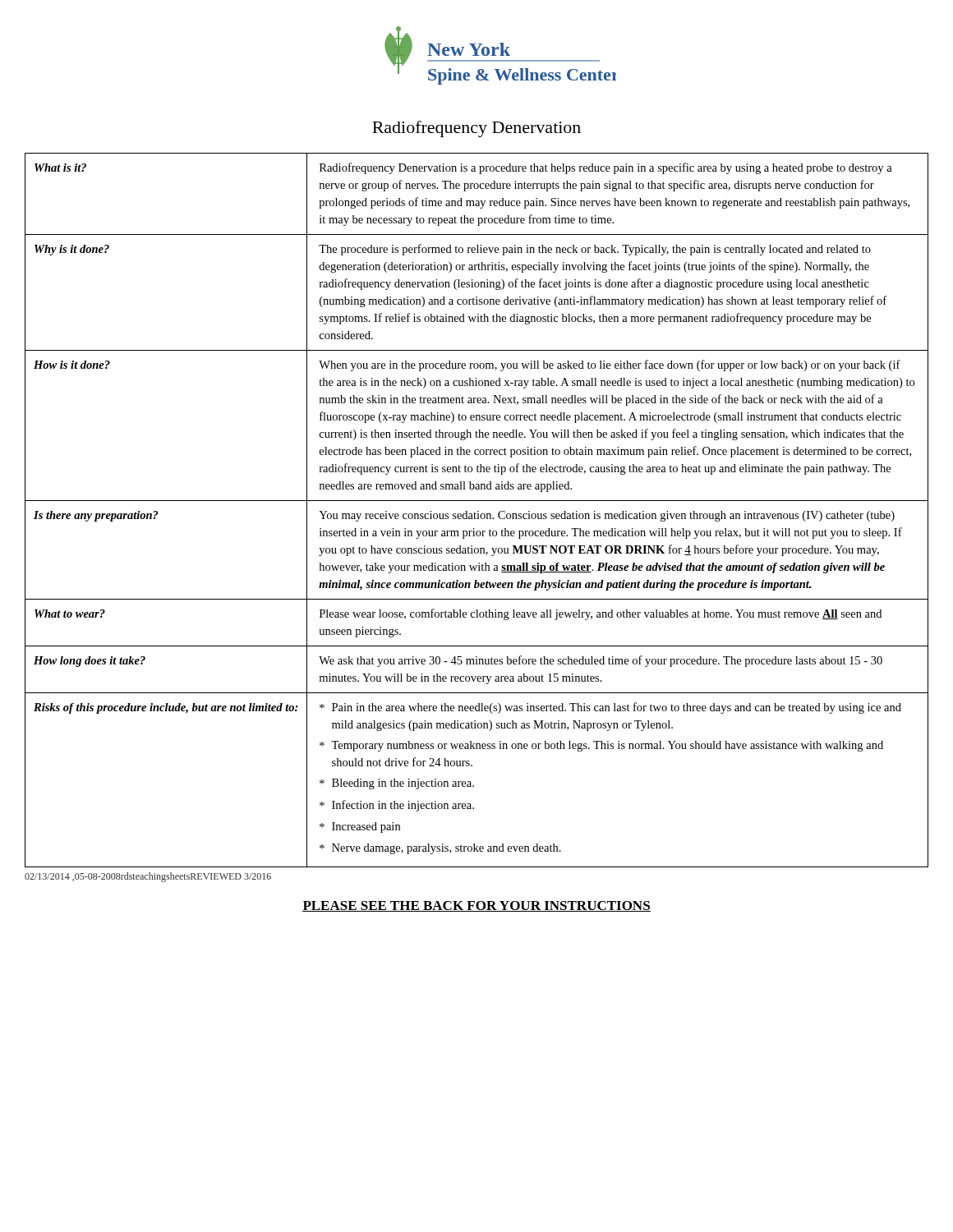Click the logo
The image size is (953, 1232).
[476, 63]
